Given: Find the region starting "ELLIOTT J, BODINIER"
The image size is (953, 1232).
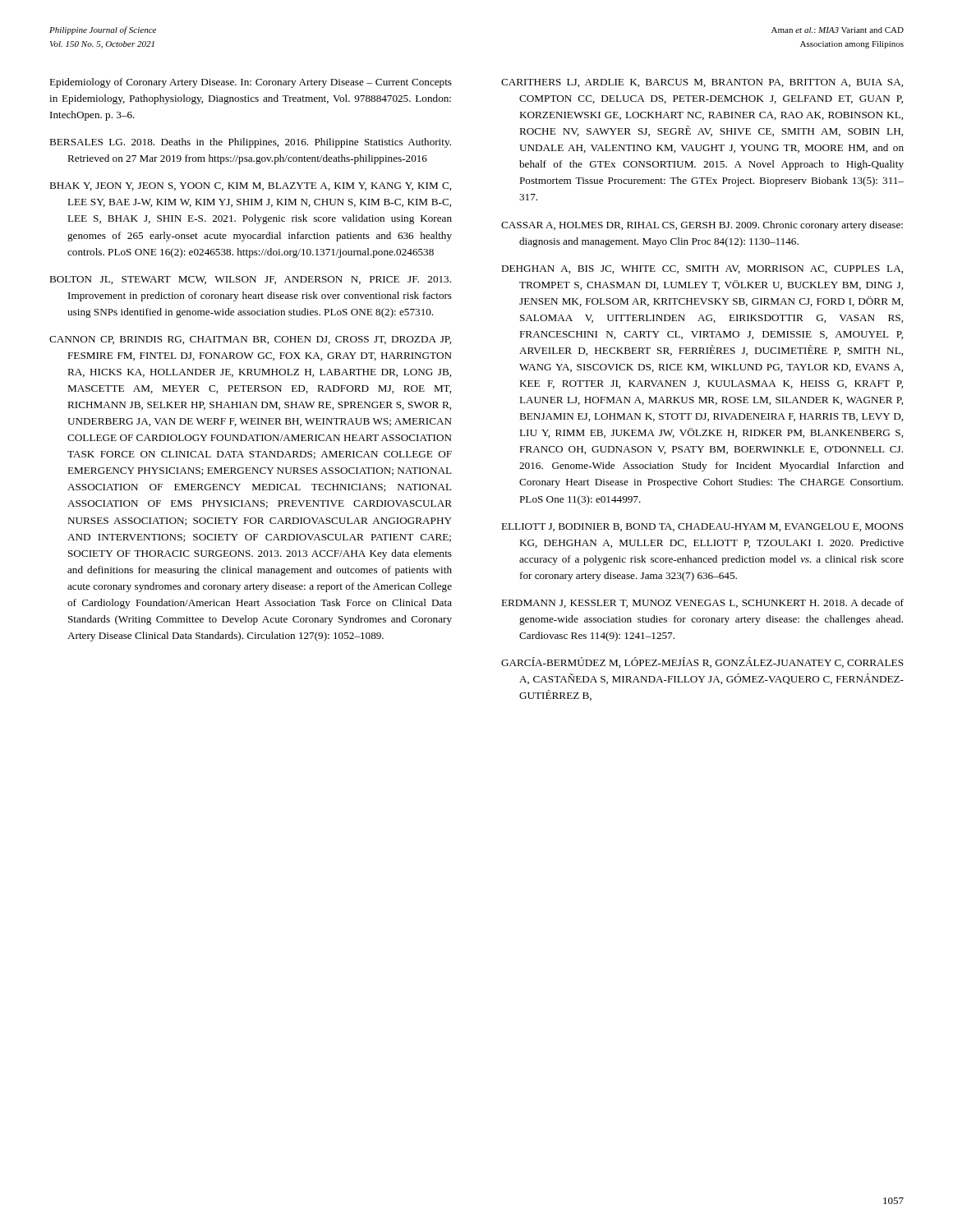Looking at the screenshot, I should coord(702,550).
